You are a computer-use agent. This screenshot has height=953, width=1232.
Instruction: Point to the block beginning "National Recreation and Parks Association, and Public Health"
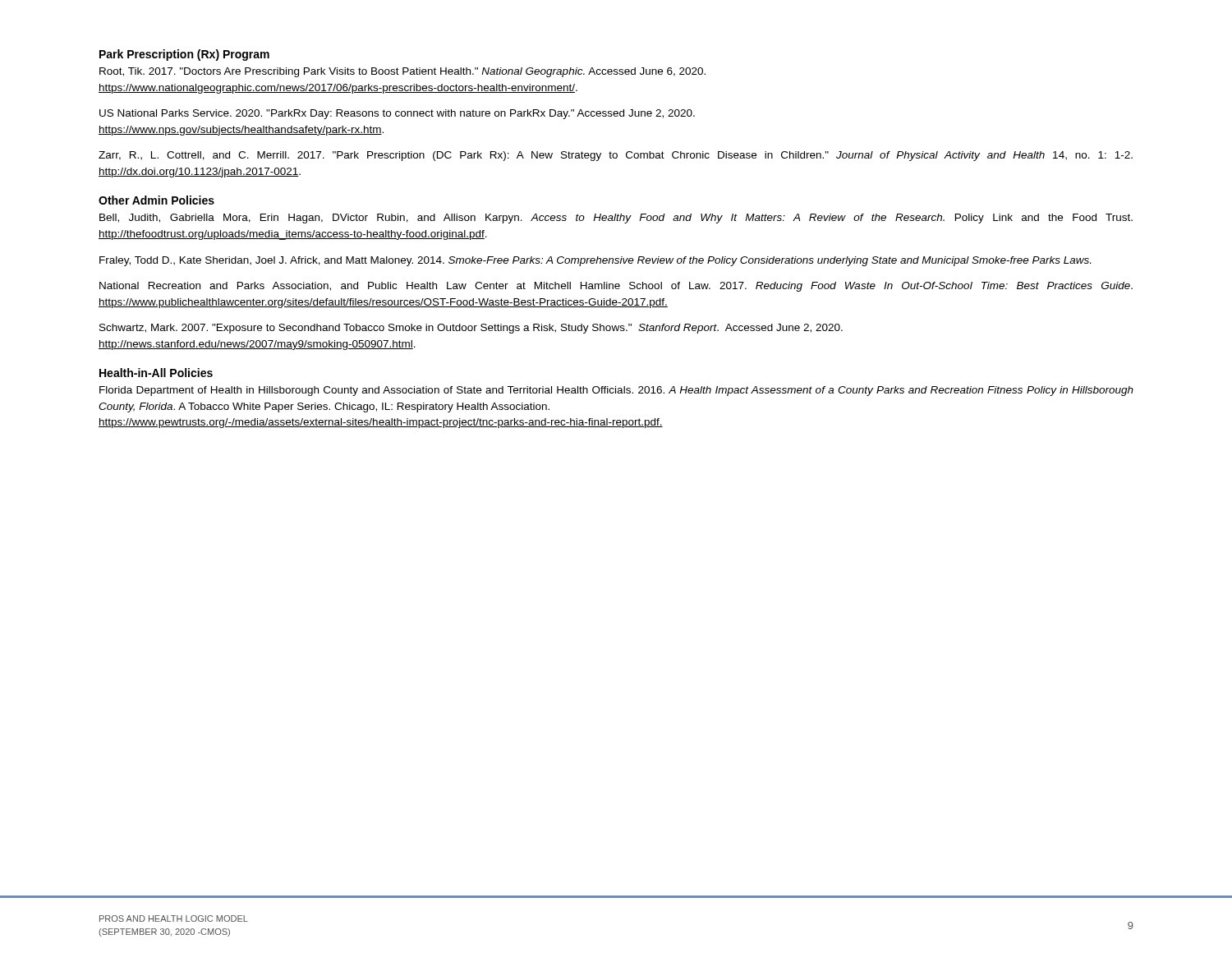point(616,294)
